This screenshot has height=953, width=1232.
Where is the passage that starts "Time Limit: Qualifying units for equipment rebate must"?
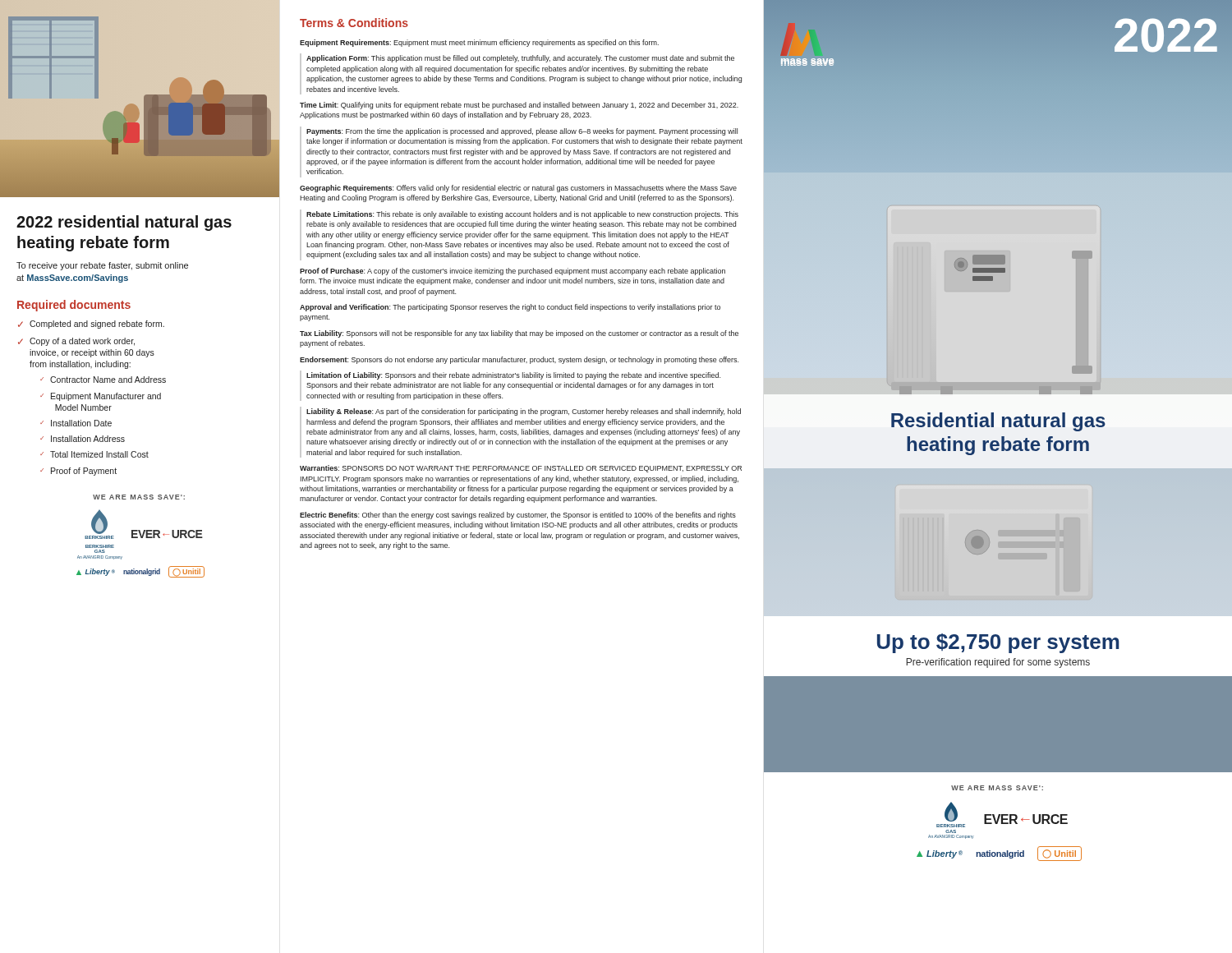519,110
